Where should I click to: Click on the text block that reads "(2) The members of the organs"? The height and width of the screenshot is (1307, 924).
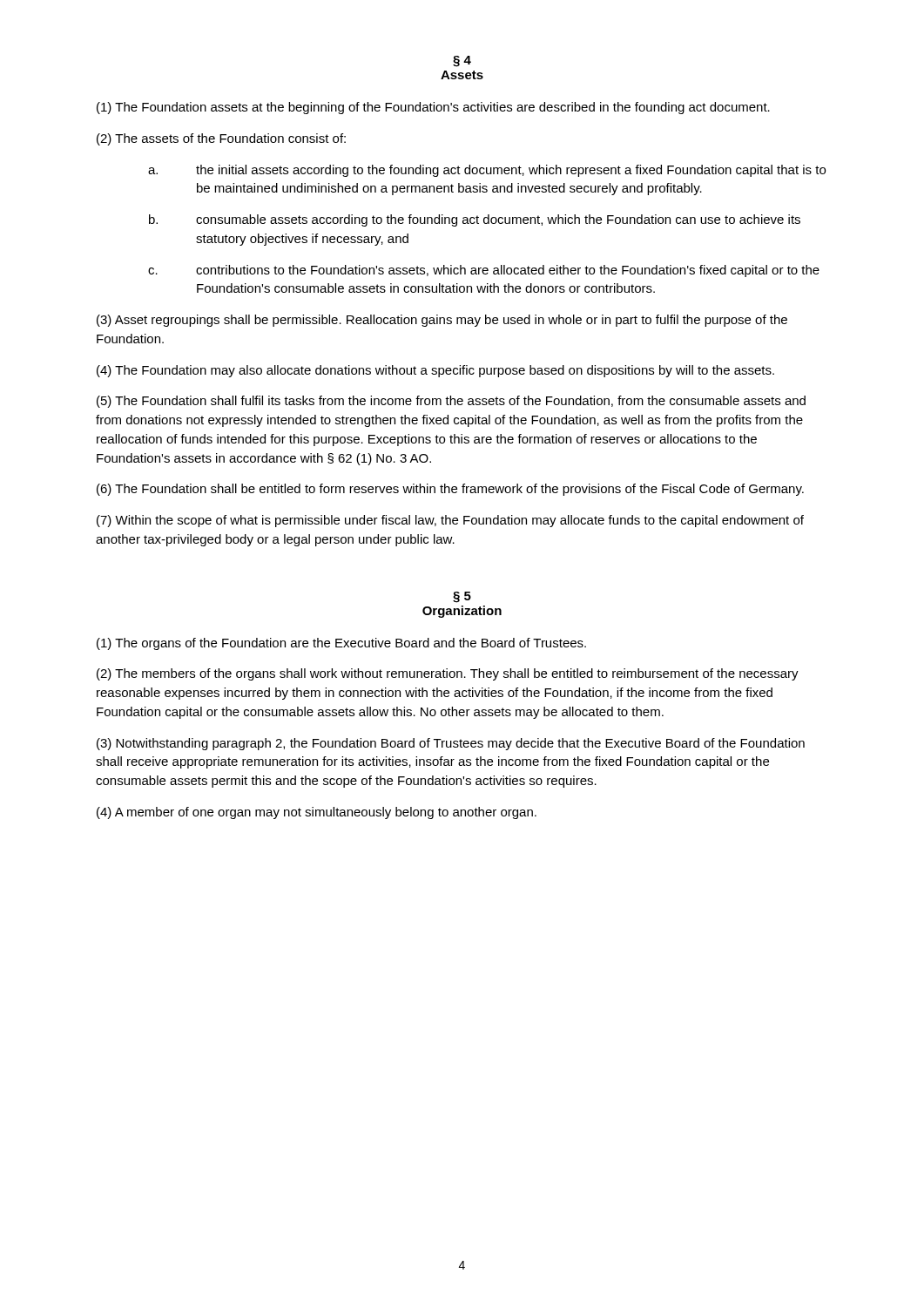[447, 692]
